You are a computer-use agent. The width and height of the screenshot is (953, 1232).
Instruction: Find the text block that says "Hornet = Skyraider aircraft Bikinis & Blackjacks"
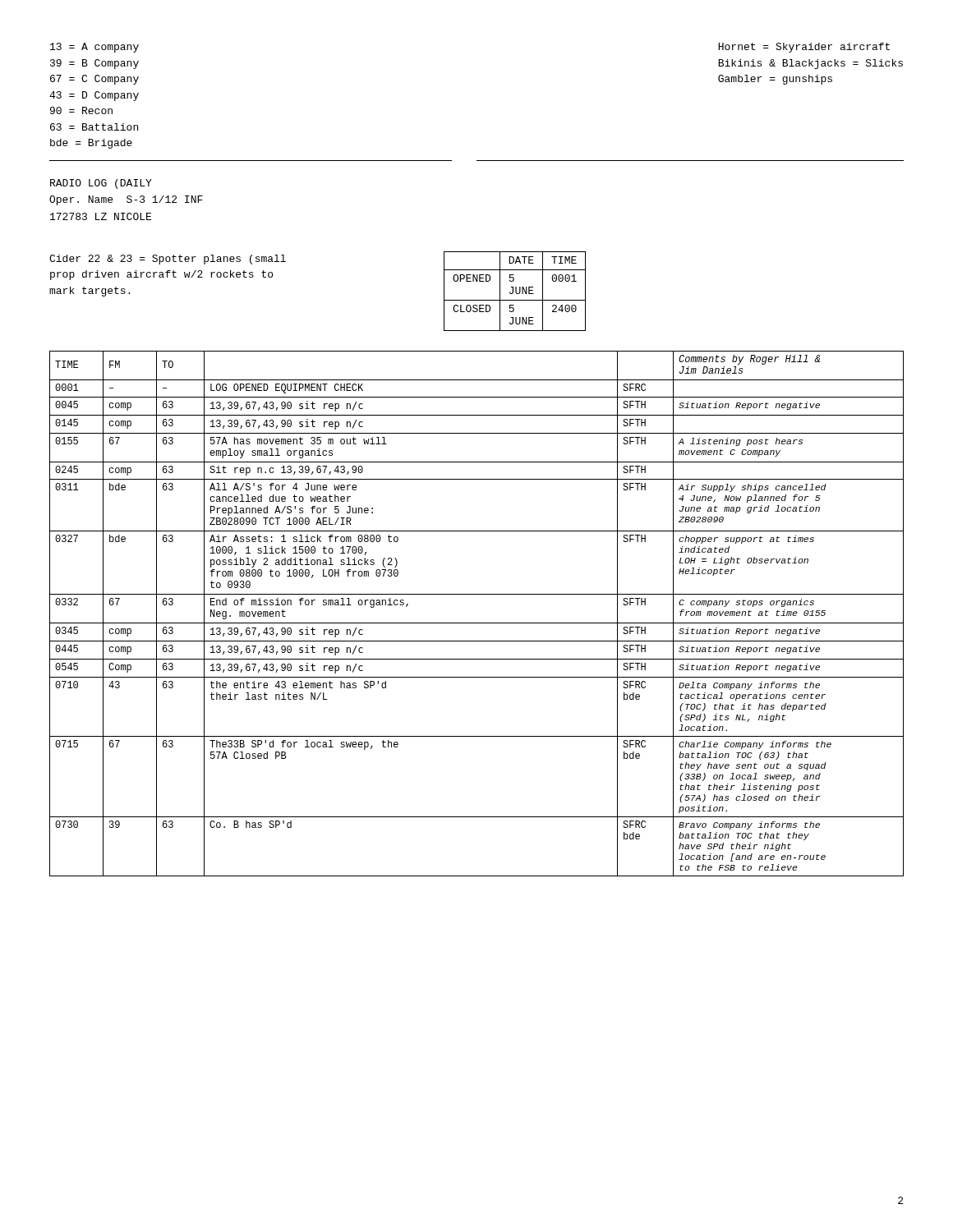coord(811,63)
